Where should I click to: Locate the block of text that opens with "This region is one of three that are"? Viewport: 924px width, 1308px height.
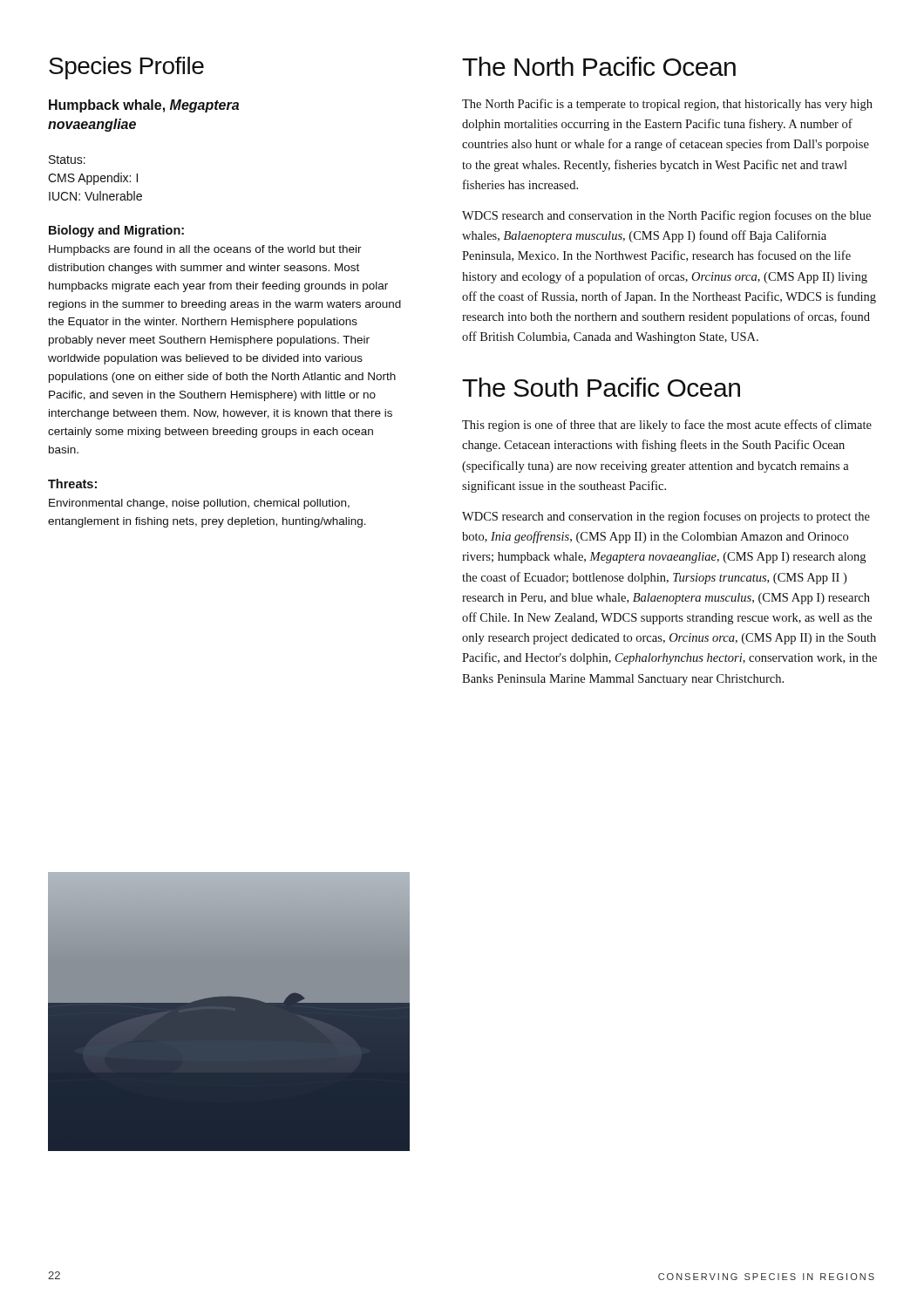click(x=671, y=456)
